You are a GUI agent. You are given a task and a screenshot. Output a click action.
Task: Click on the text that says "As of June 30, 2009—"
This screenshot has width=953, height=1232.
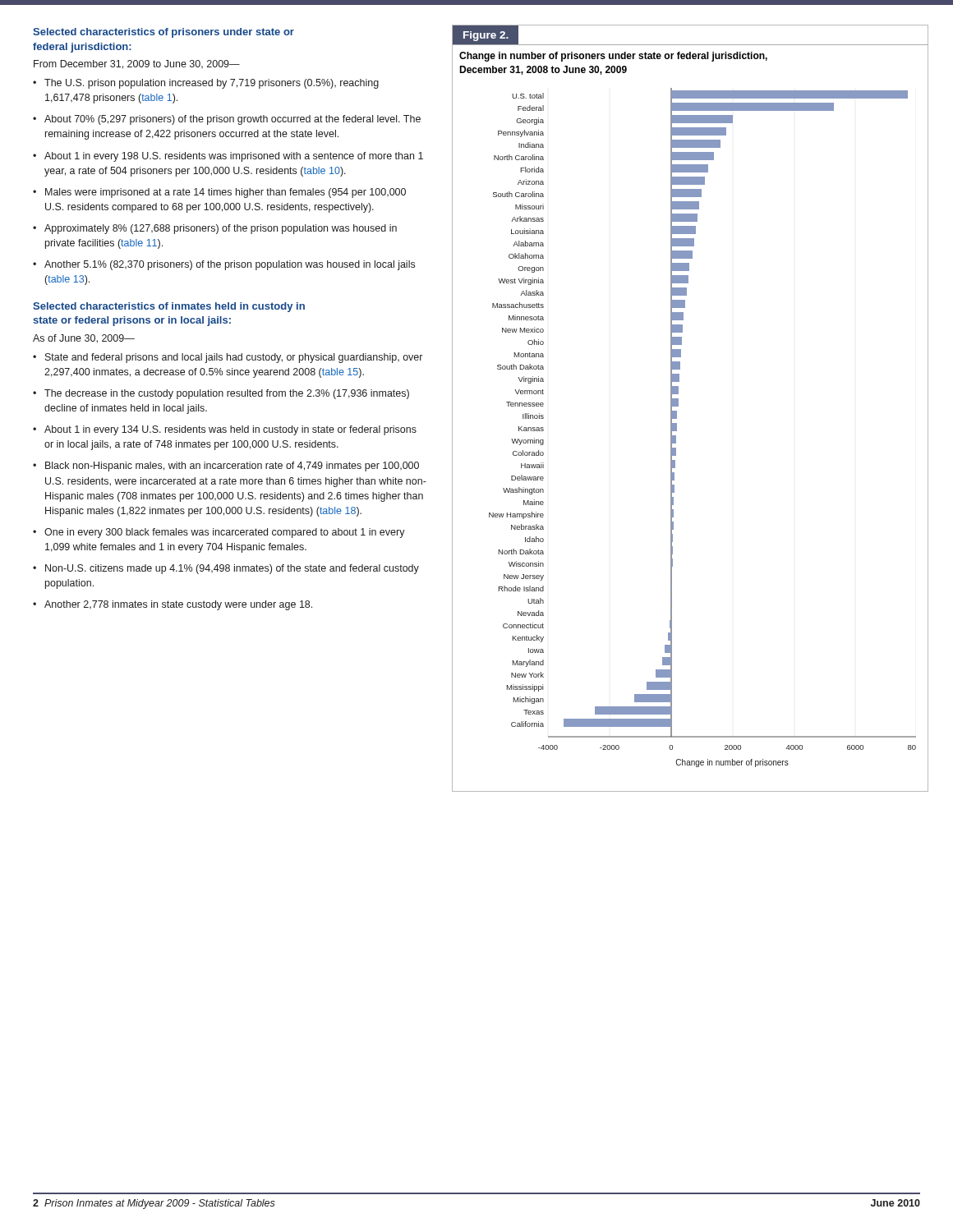click(84, 338)
